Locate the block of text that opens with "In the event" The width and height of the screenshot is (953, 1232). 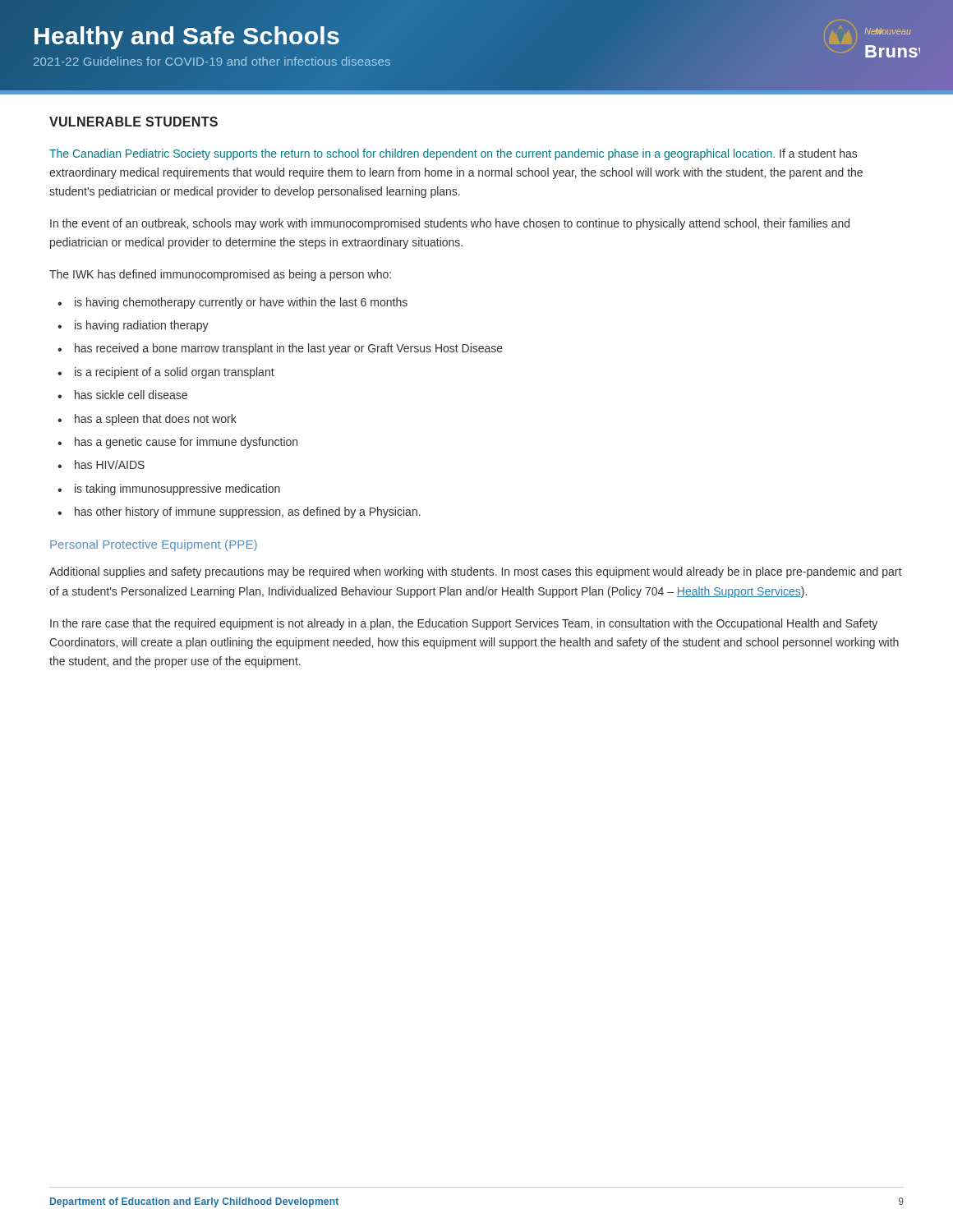click(450, 233)
